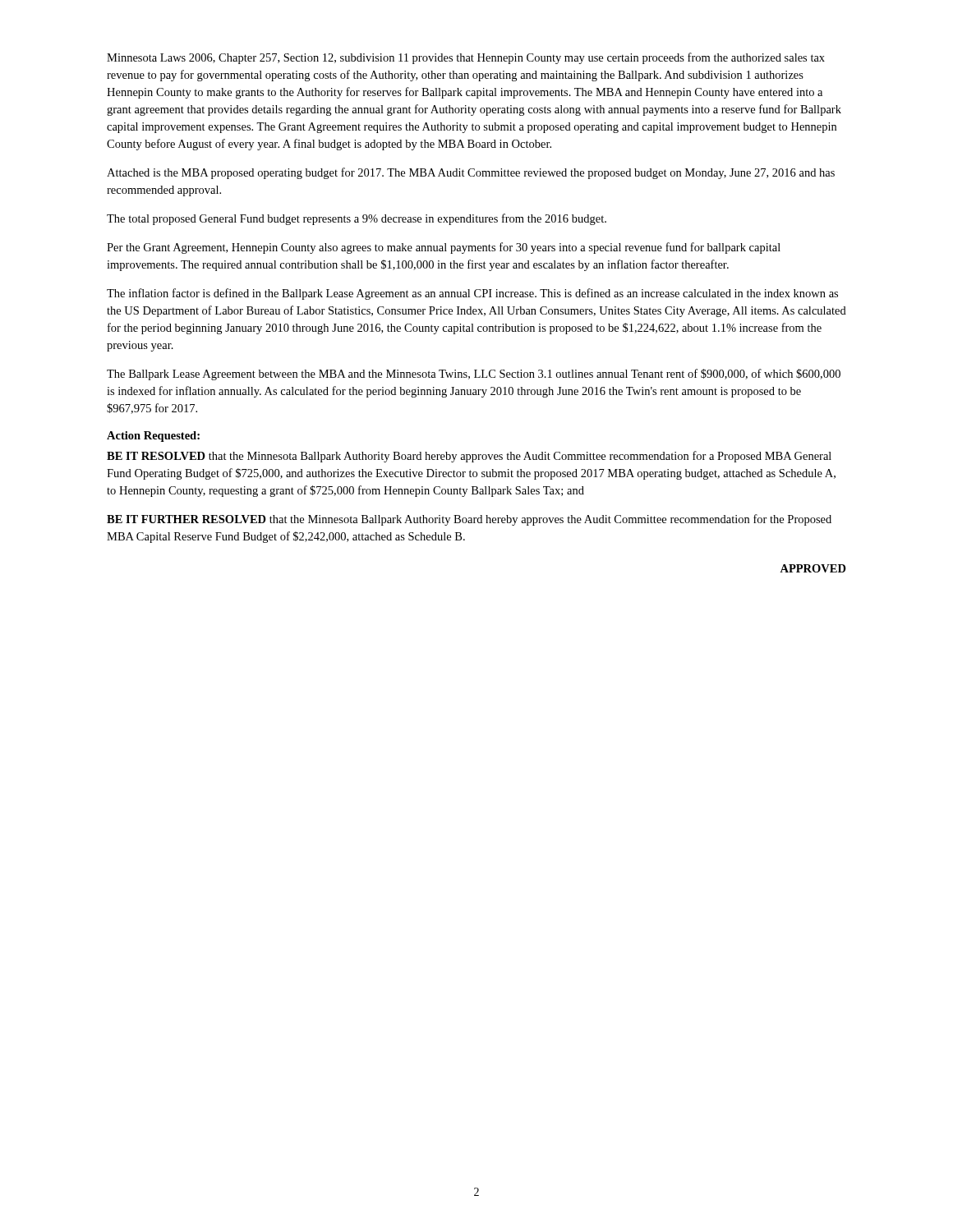
Task: Find the block starting "The inflation factor is defined in the"
Action: (476, 319)
